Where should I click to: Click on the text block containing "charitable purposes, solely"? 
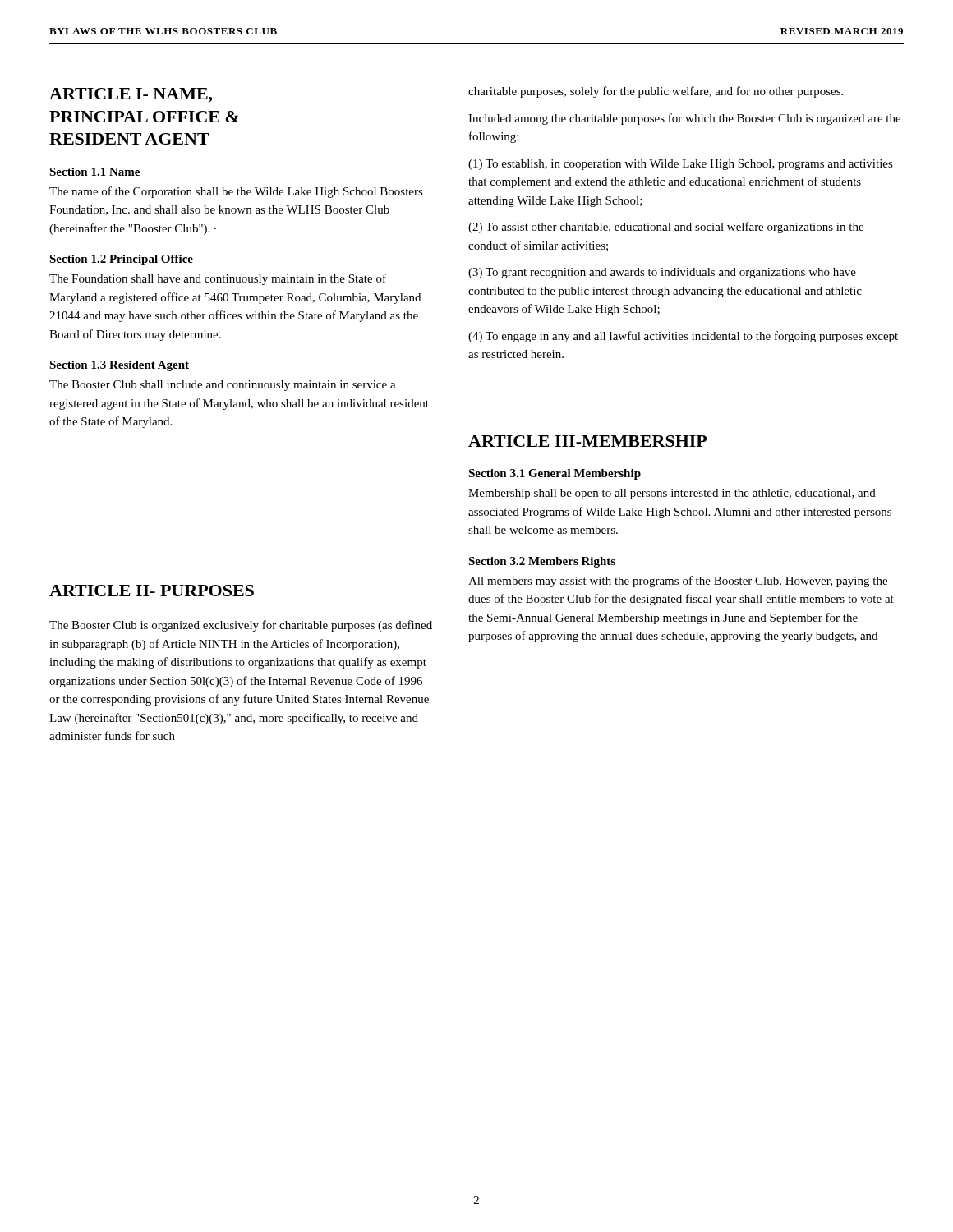pyautogui.click(x=656, y=91)
